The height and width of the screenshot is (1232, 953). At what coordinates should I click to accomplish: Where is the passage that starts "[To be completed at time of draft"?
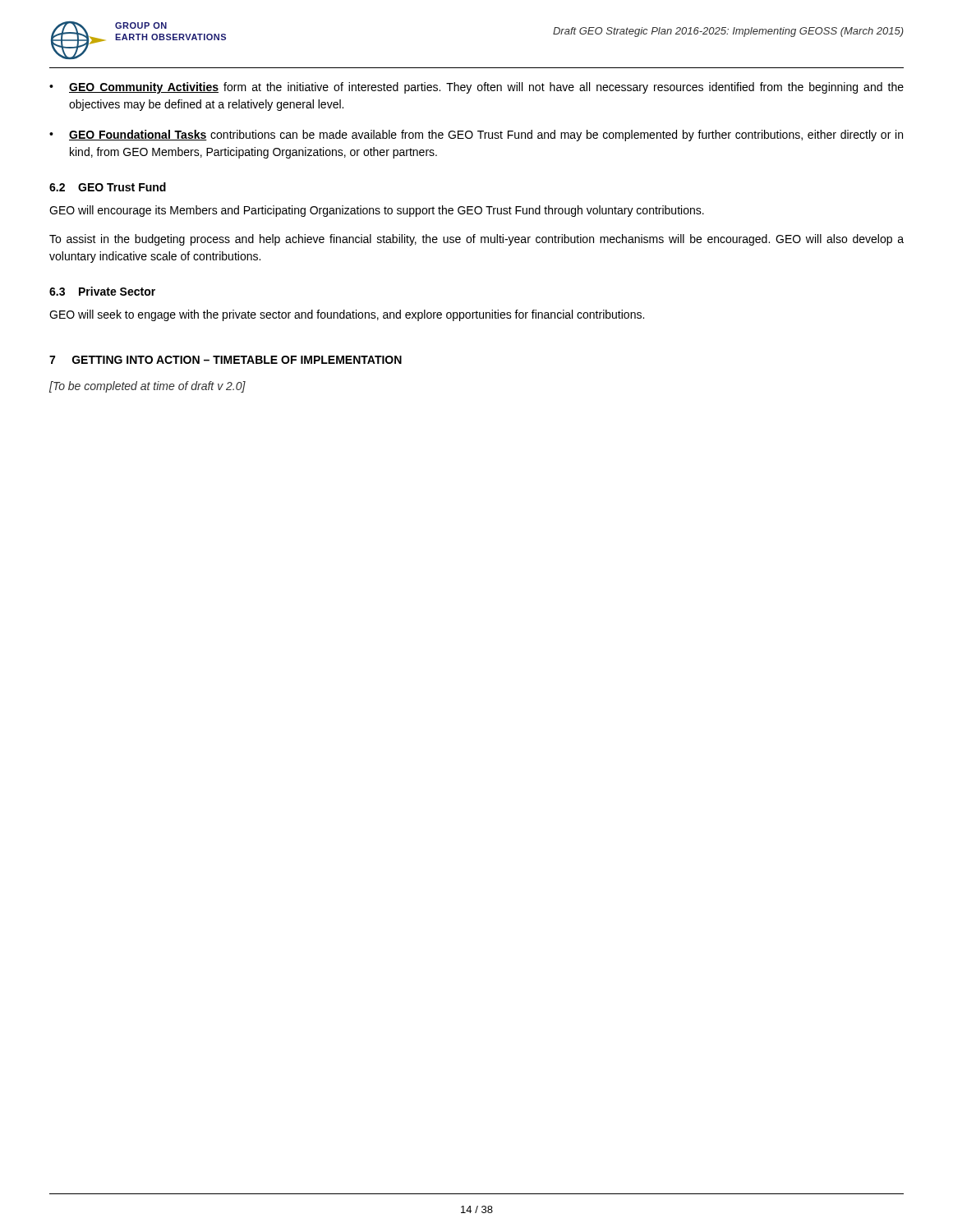coord(147,386)
